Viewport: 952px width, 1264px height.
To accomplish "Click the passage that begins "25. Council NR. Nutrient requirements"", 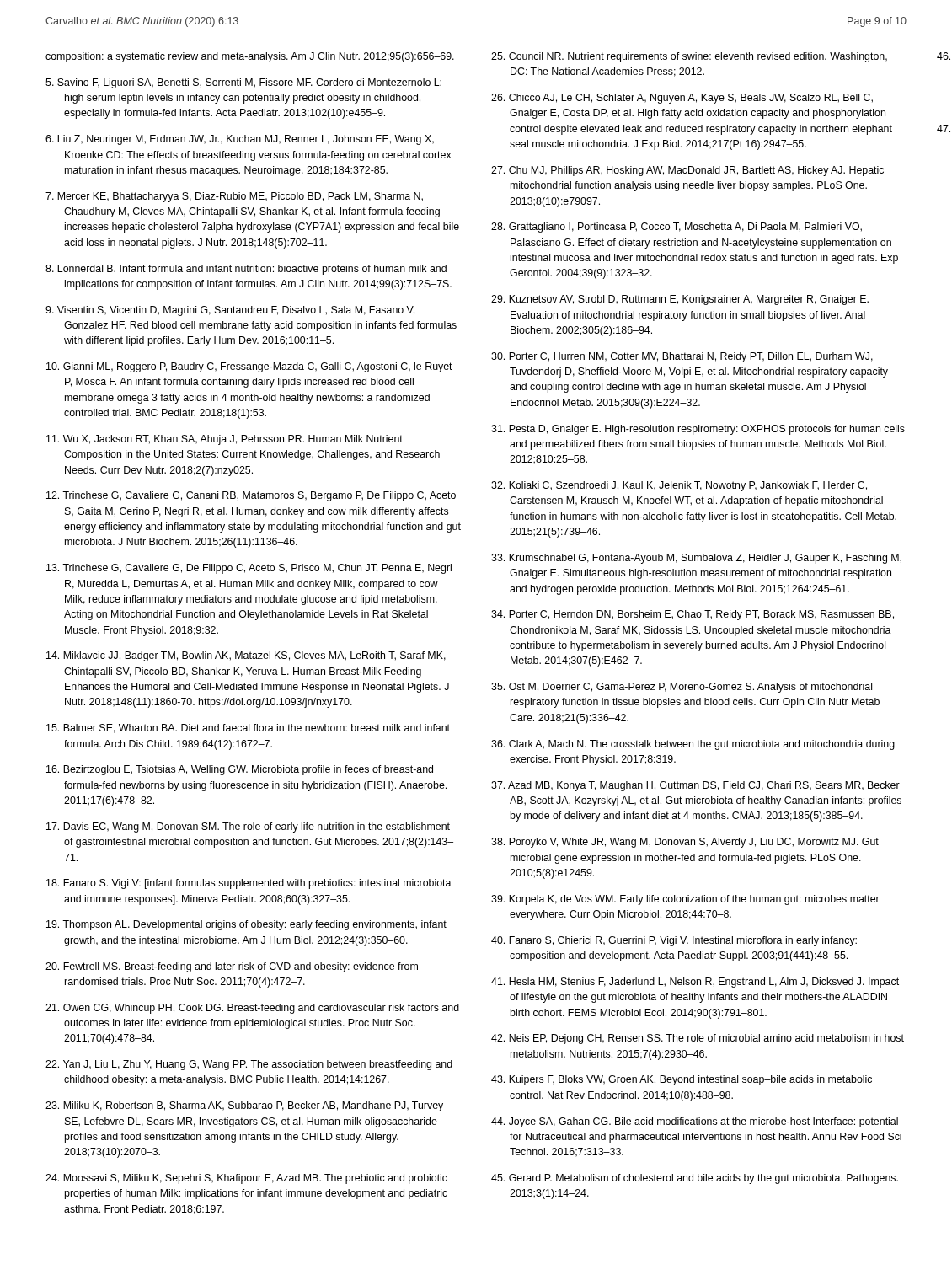I will coord(699,64).
